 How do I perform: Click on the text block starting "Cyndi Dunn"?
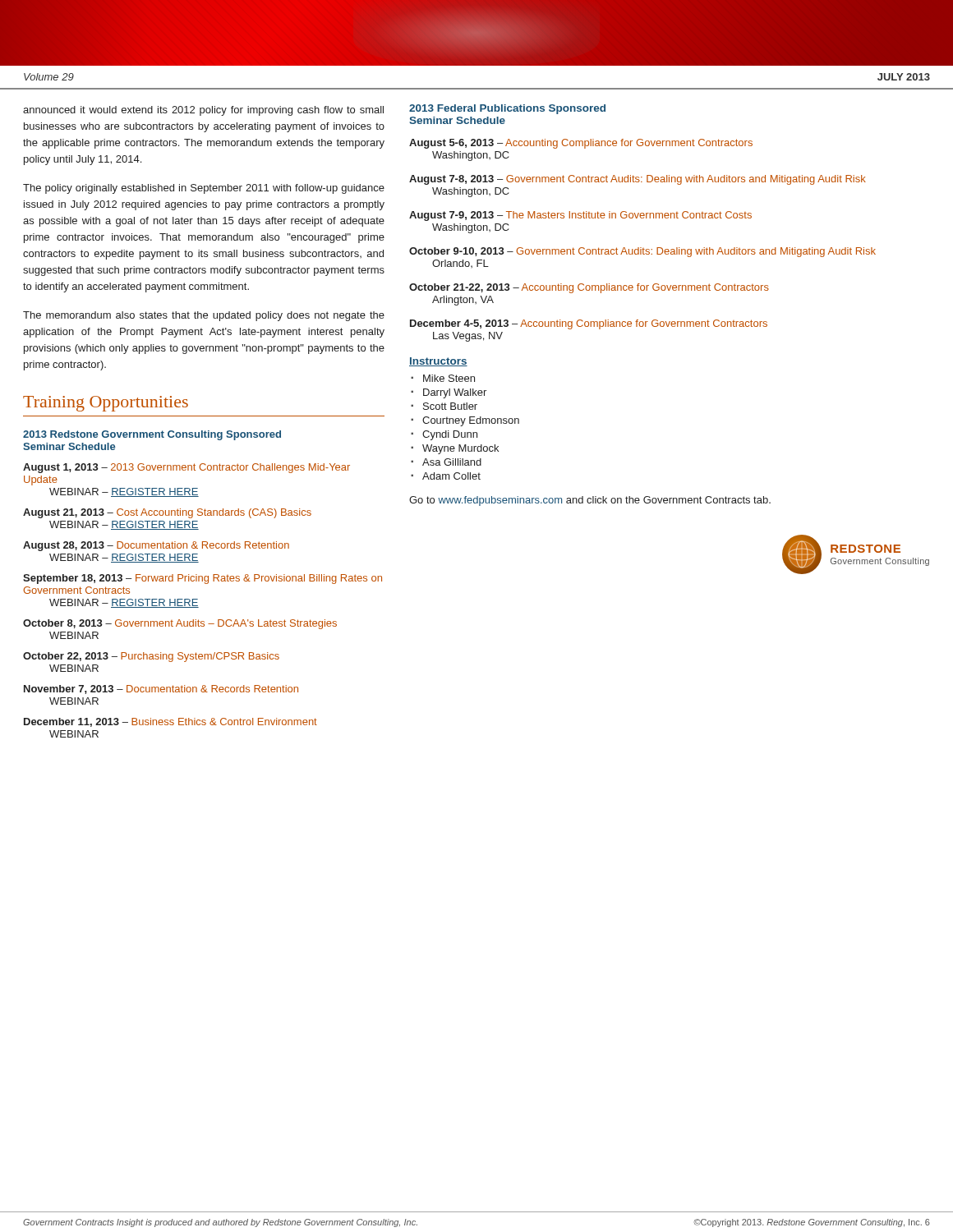[450, 434]
